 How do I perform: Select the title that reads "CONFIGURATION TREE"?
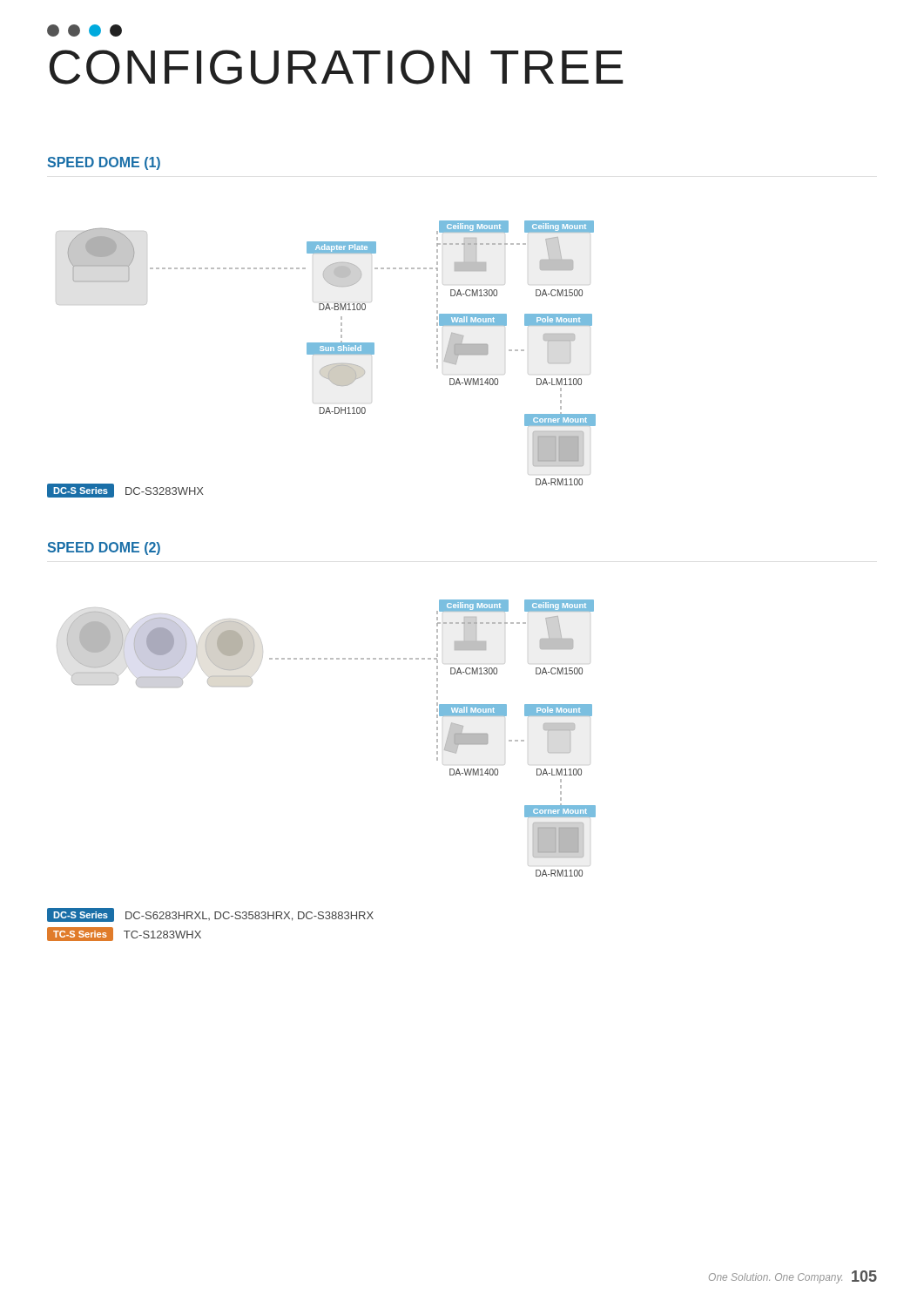point(337,59)
